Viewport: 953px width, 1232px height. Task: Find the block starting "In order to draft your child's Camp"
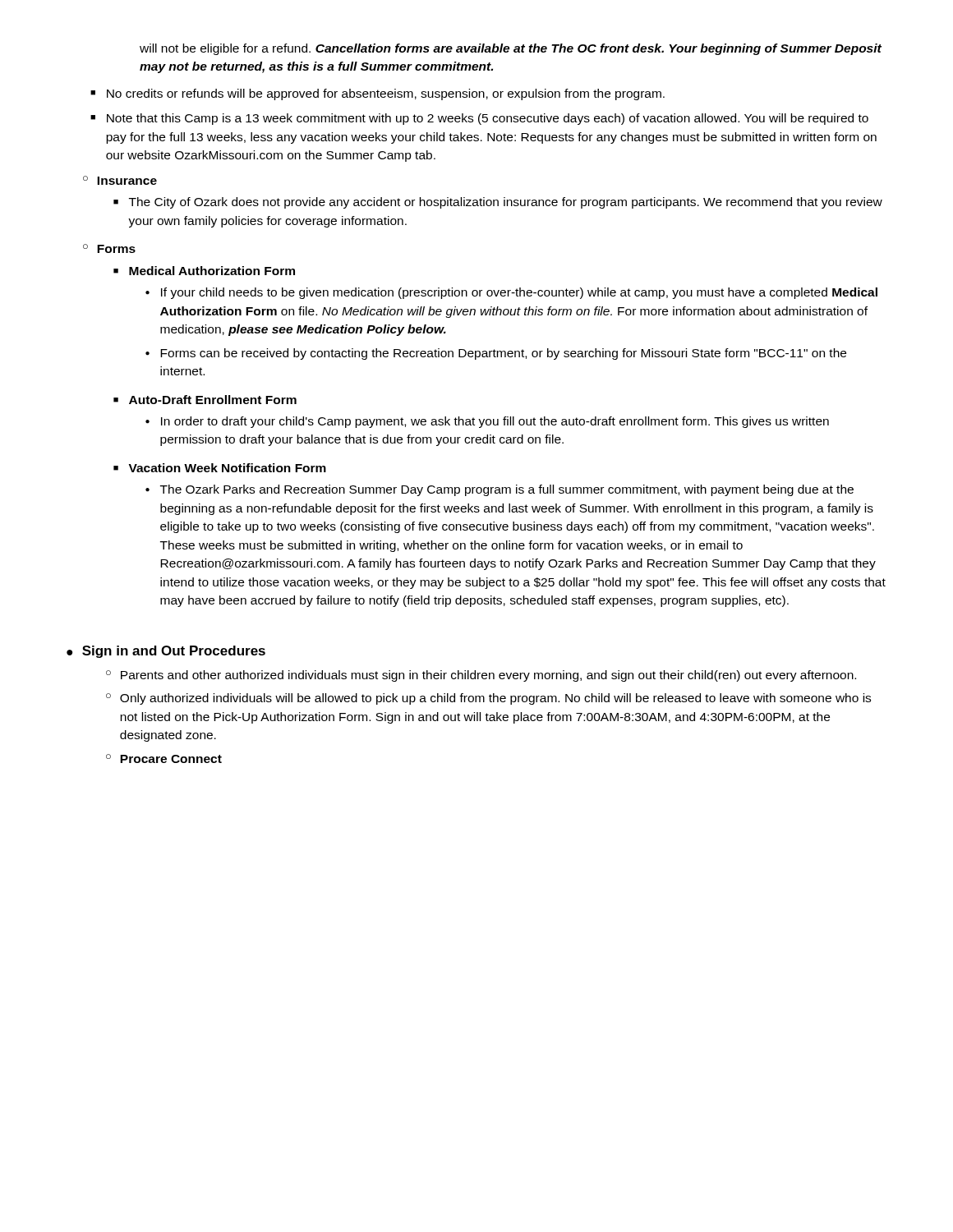tap(524, 431)
